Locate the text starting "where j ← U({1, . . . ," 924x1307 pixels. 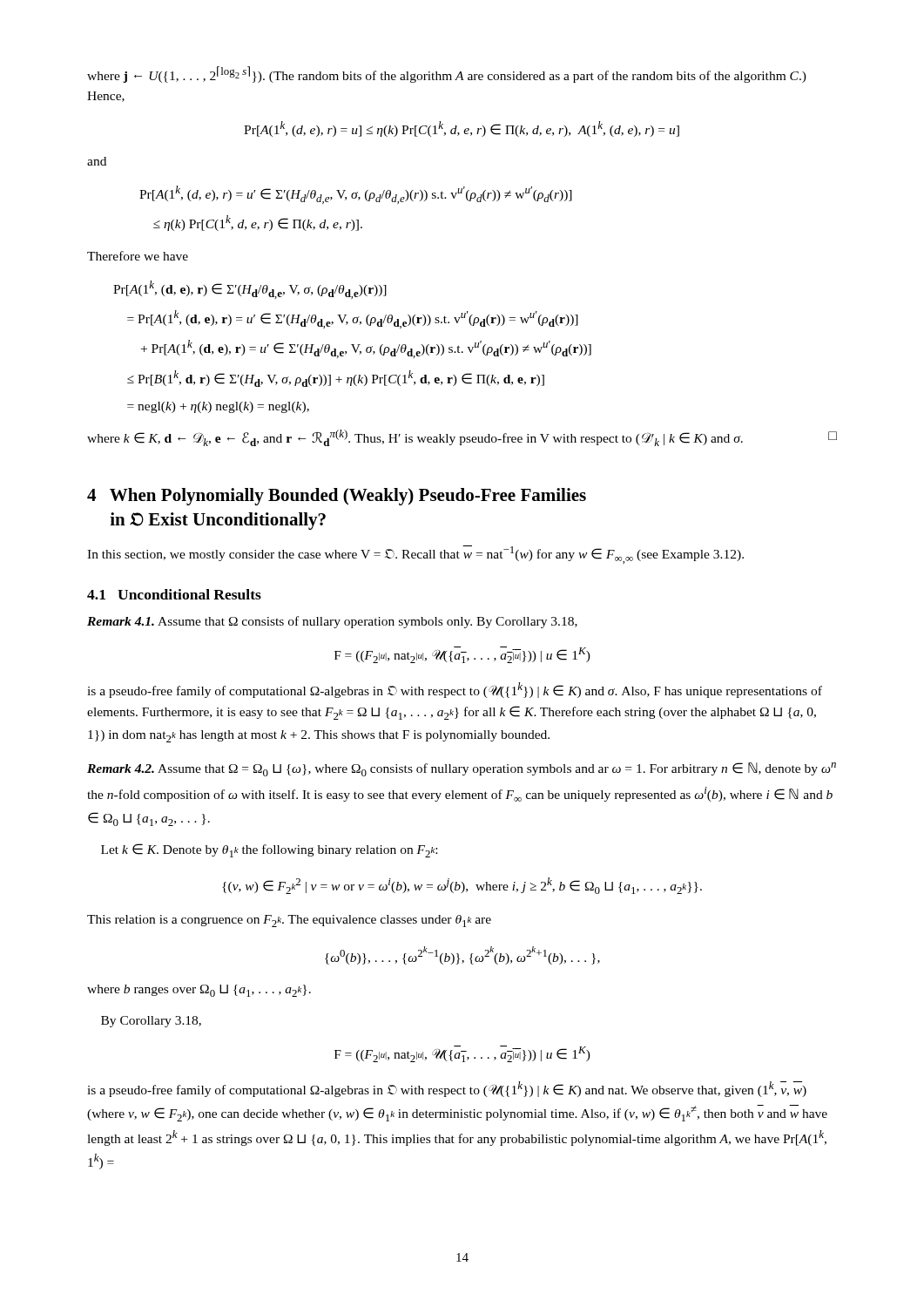447,84
